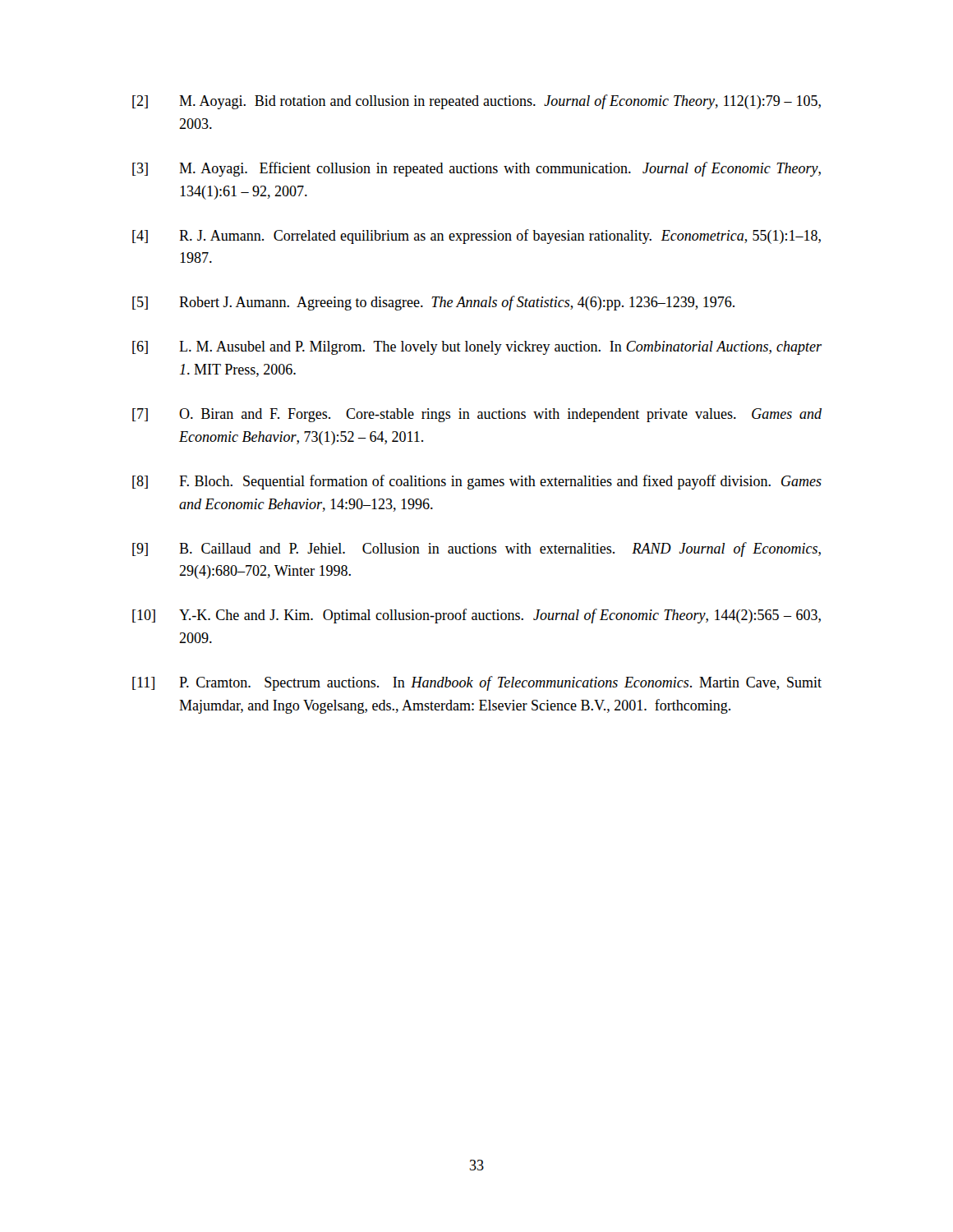
Task: Click on the list item that says "[3] M. Aoyagi. Efficient collusion in repeated auctions"
Action: (476, 180)
